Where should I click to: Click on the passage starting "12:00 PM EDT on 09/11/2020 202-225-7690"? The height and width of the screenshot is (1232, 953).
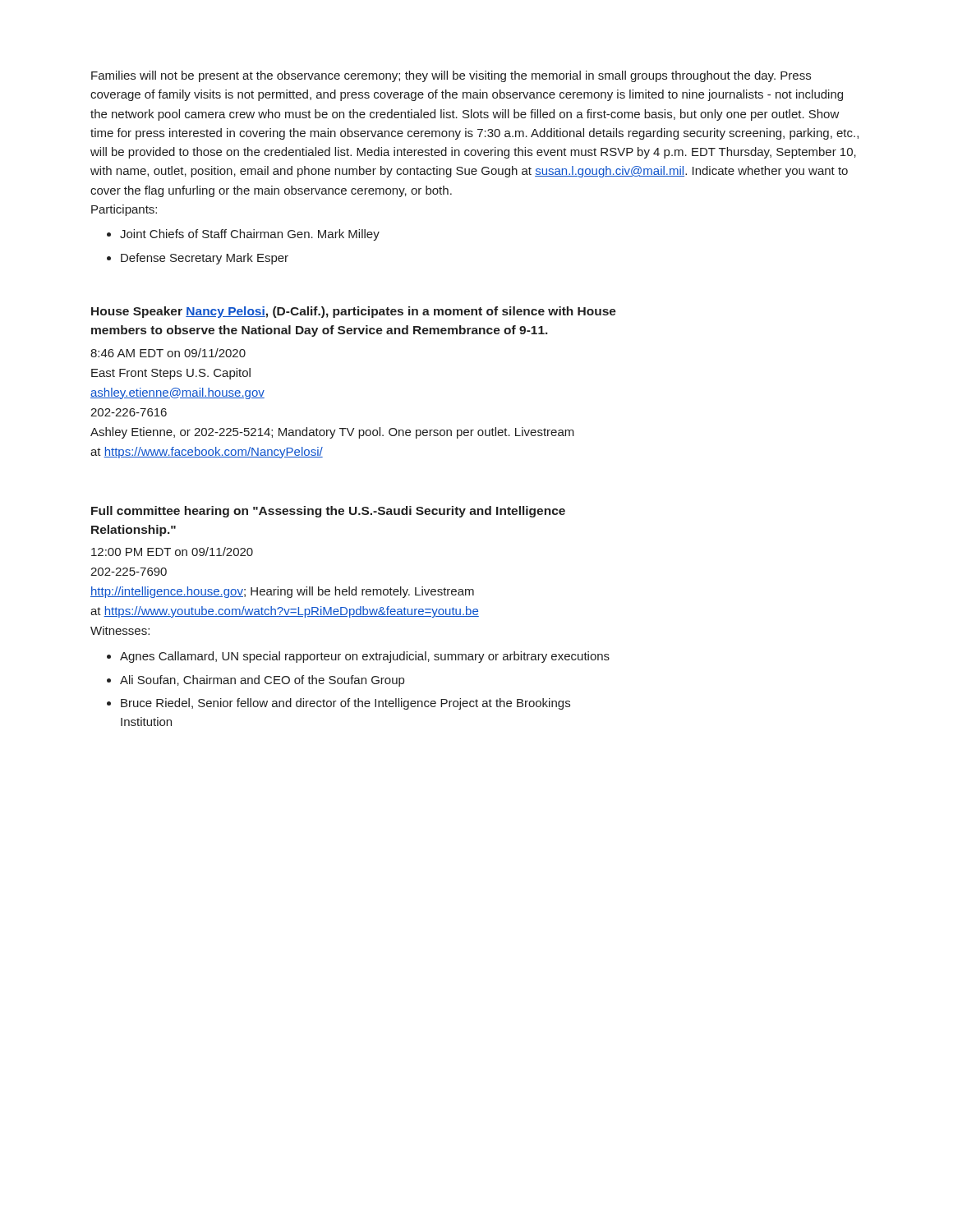pos(285,591)
